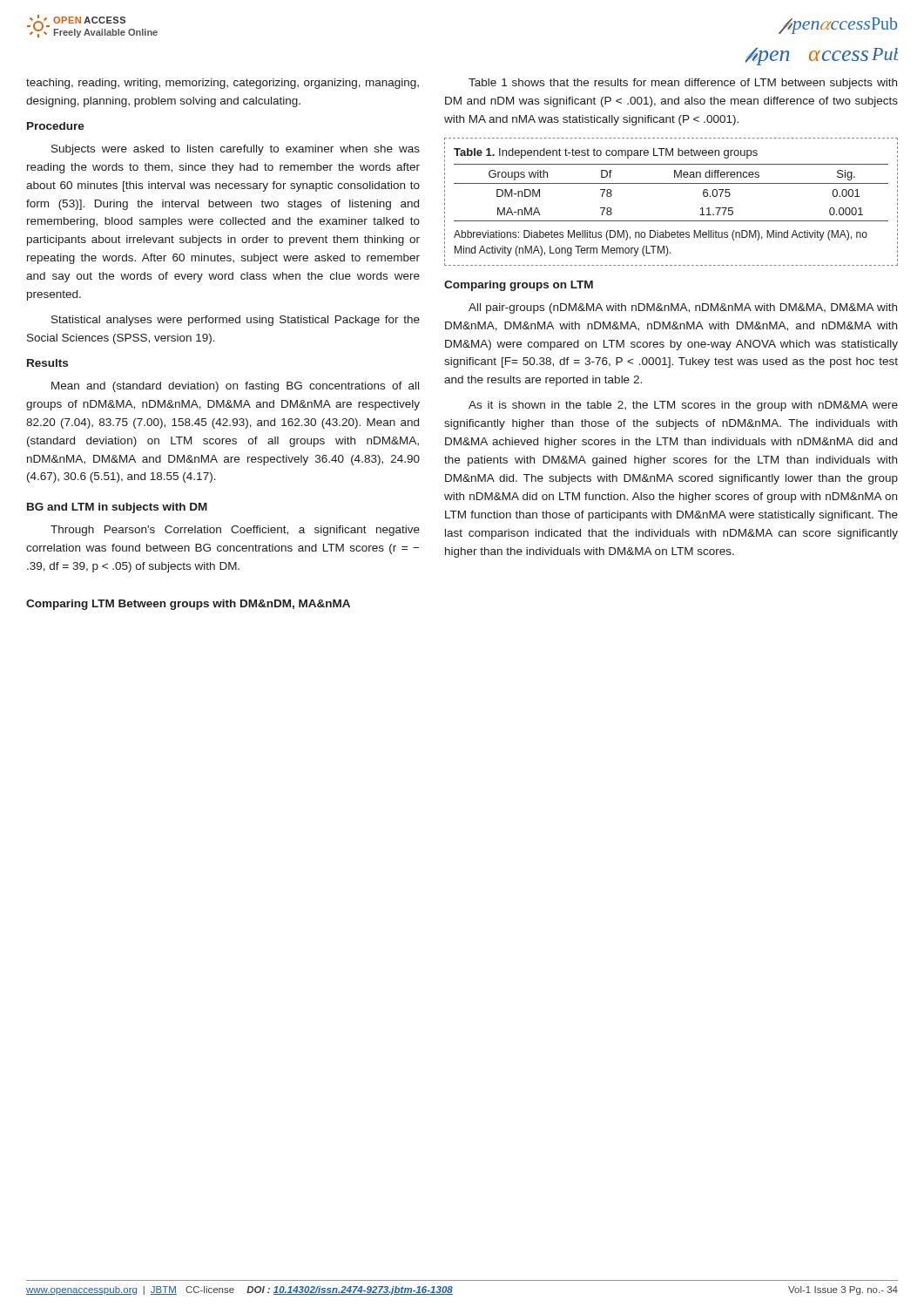Find the text block containing "Table 1 shows that the results for"
The height and width of the screenshot is (1307, 924).
point(671,101)
